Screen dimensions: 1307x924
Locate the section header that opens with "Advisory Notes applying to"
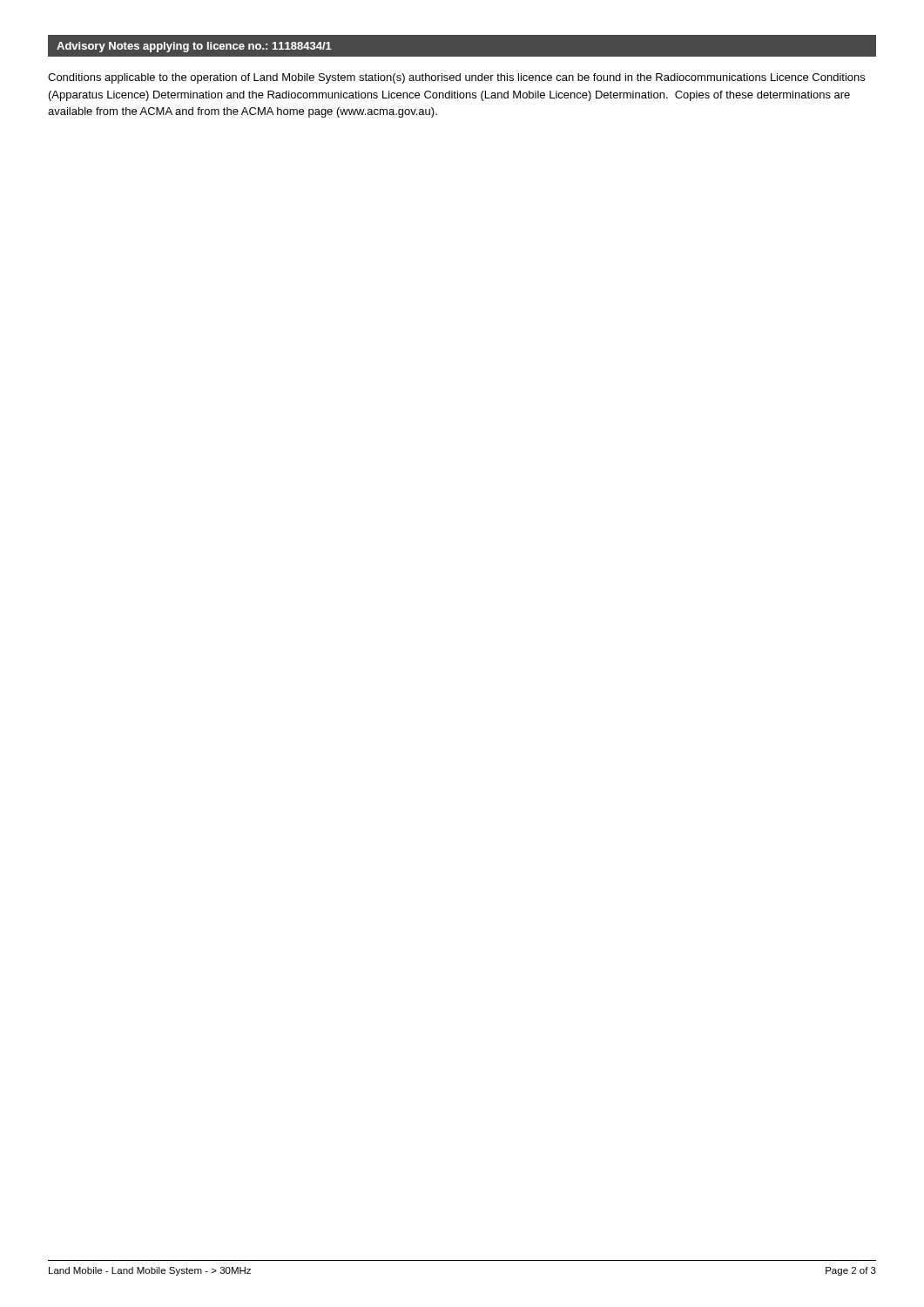point(462,46)
